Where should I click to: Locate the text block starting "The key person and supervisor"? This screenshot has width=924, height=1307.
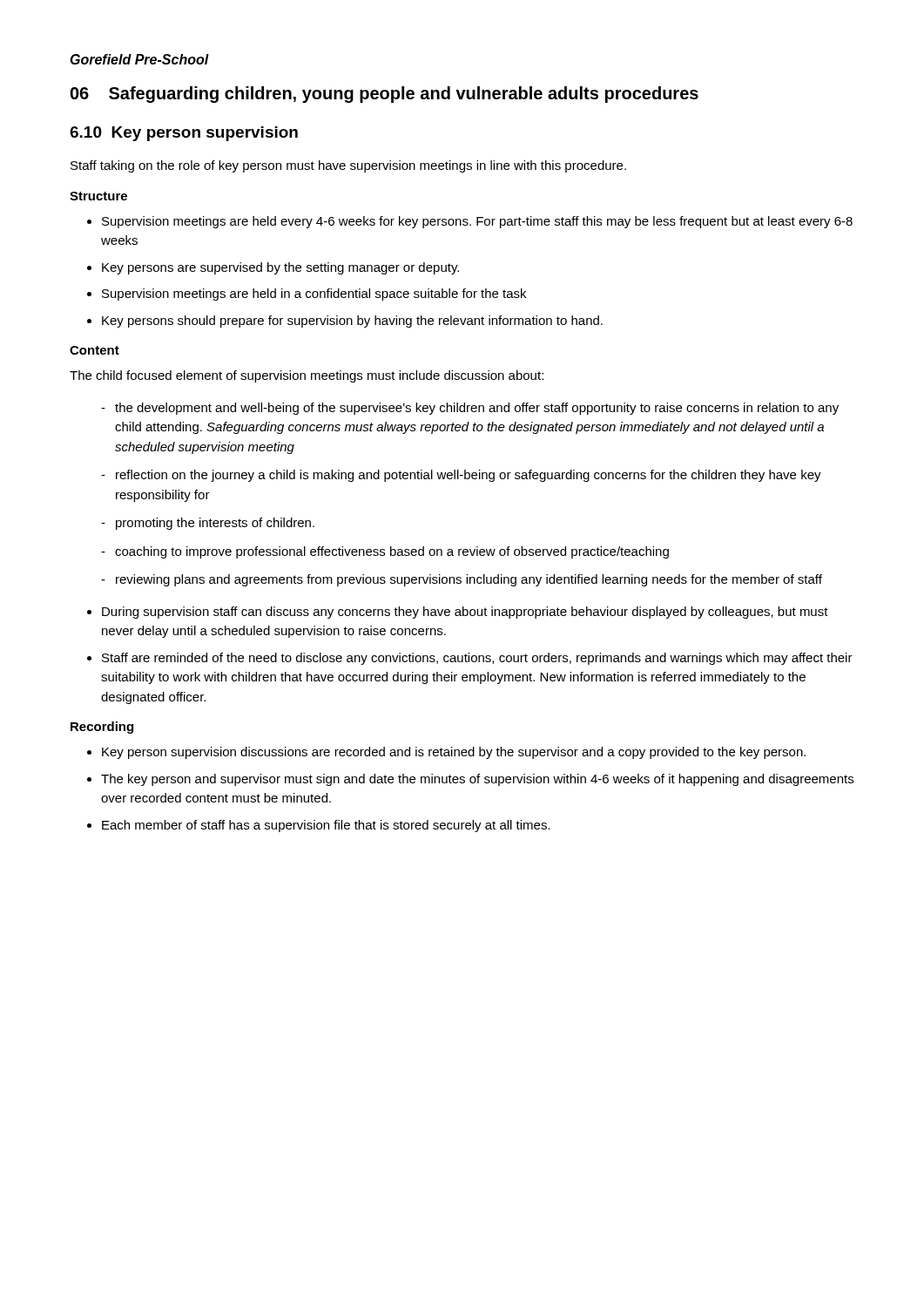(478, 788)
